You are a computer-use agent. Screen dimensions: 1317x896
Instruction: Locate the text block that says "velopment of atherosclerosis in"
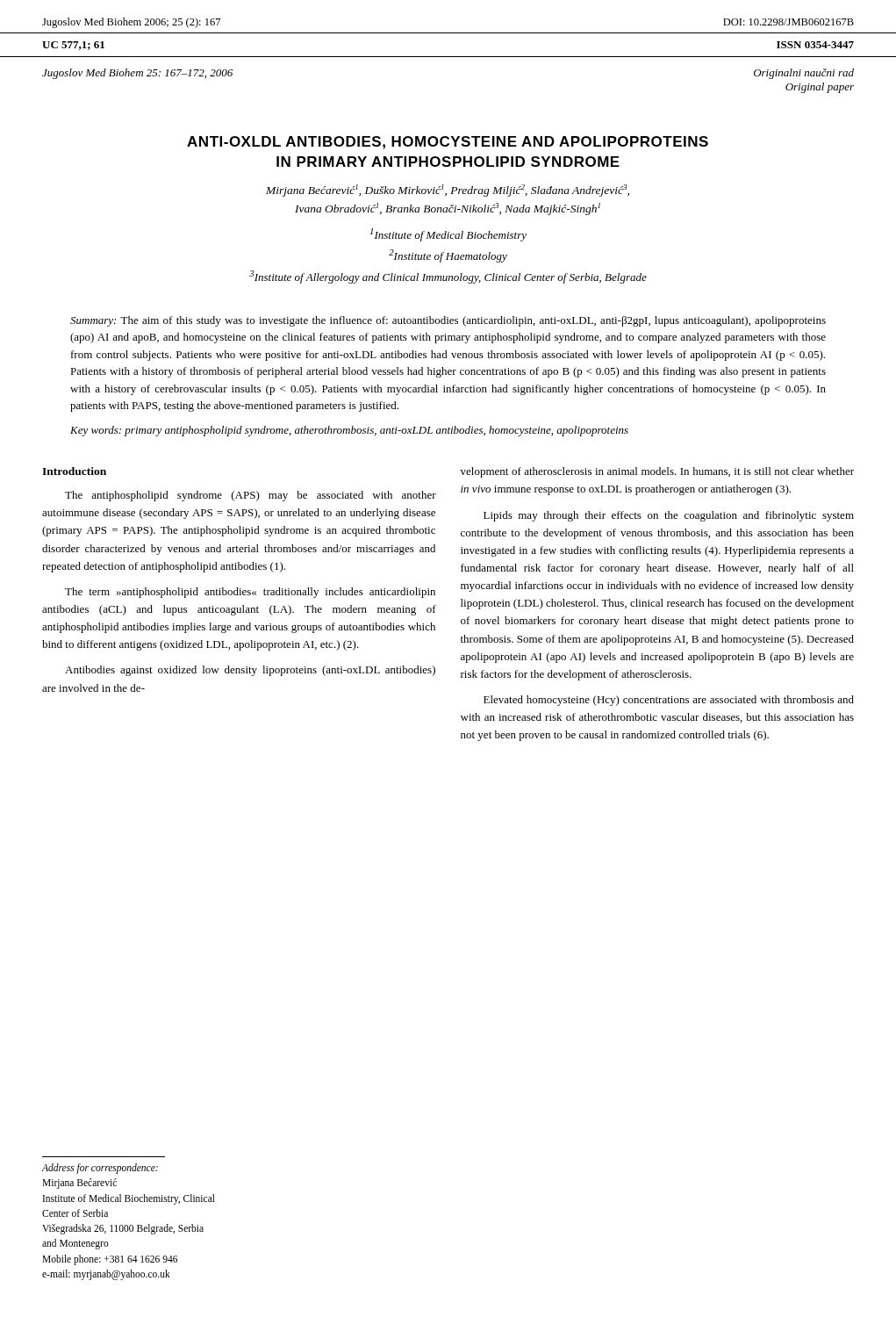657,603
